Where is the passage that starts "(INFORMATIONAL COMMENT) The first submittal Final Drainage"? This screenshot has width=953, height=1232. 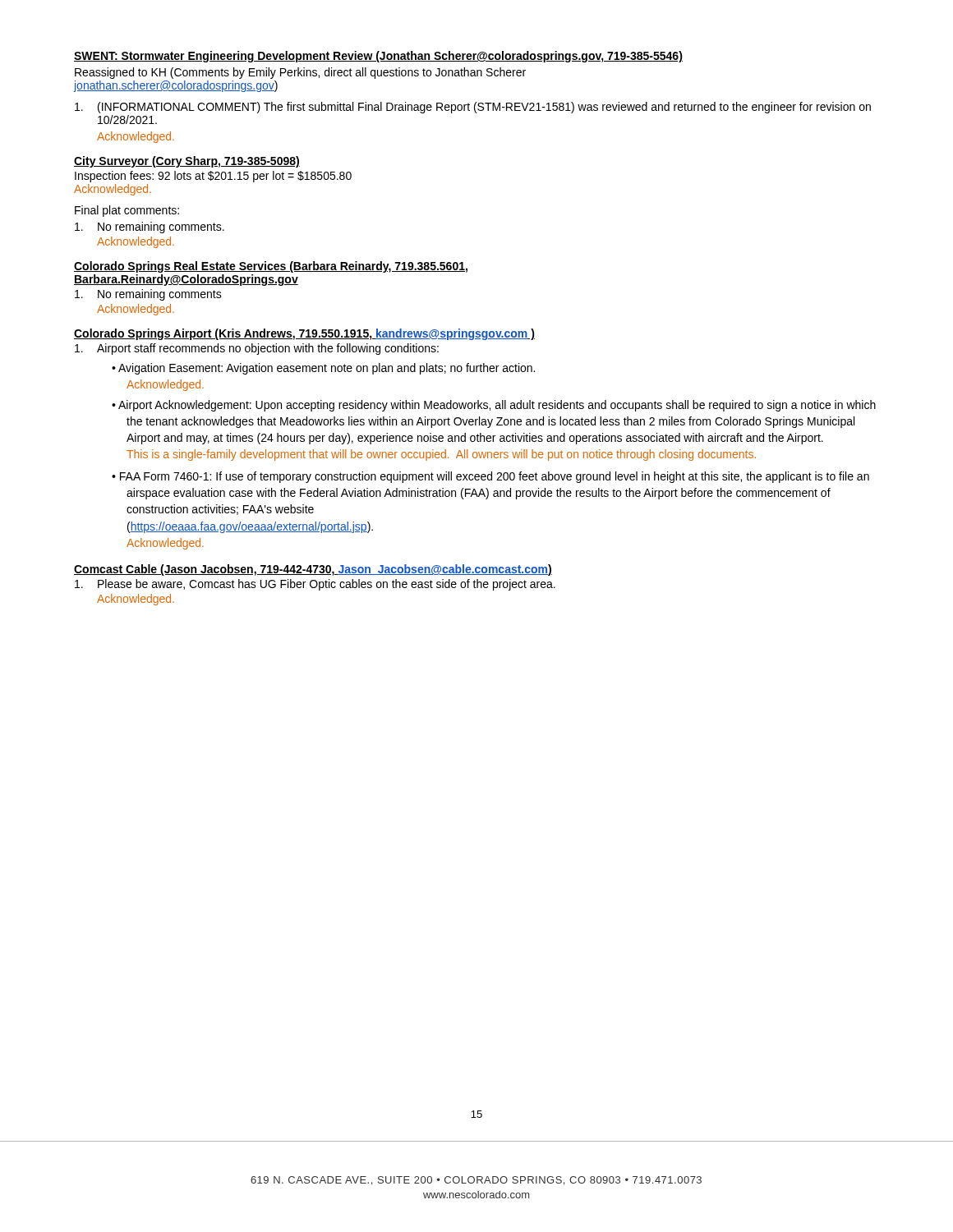476,122
